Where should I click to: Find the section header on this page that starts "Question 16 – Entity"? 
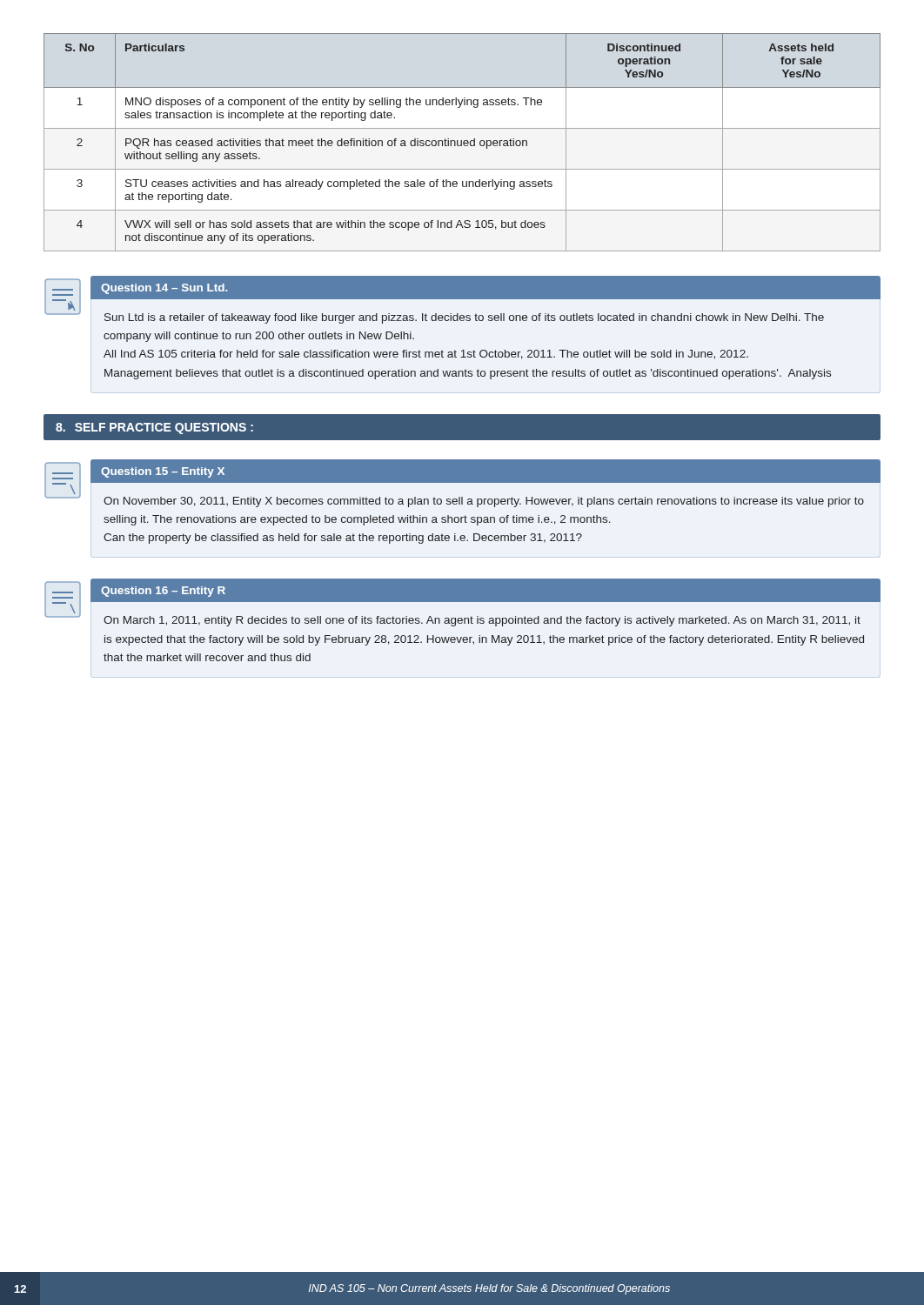(163, 591)
